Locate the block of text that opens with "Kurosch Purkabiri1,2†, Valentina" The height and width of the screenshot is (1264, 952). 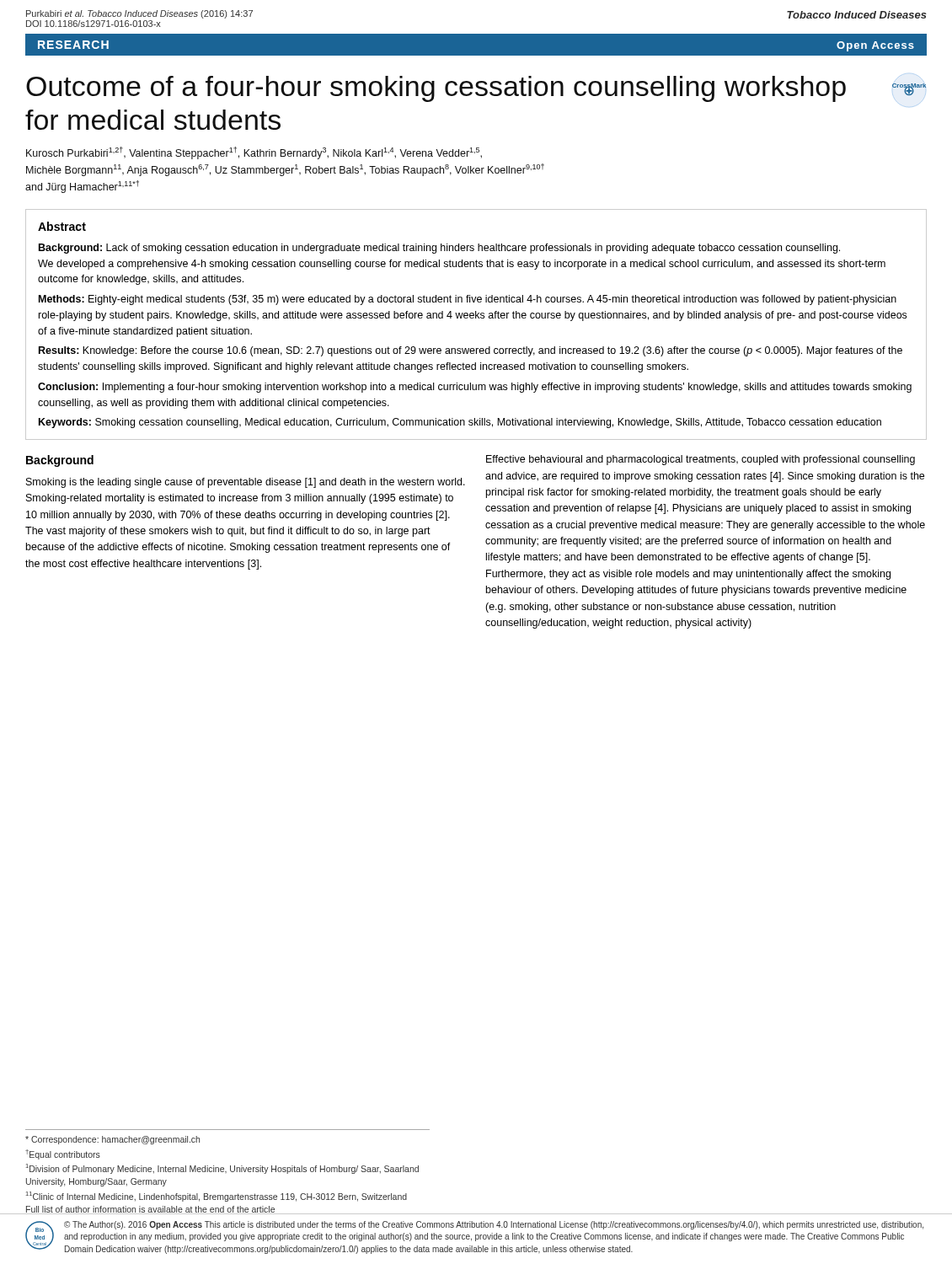pos(285,170)
